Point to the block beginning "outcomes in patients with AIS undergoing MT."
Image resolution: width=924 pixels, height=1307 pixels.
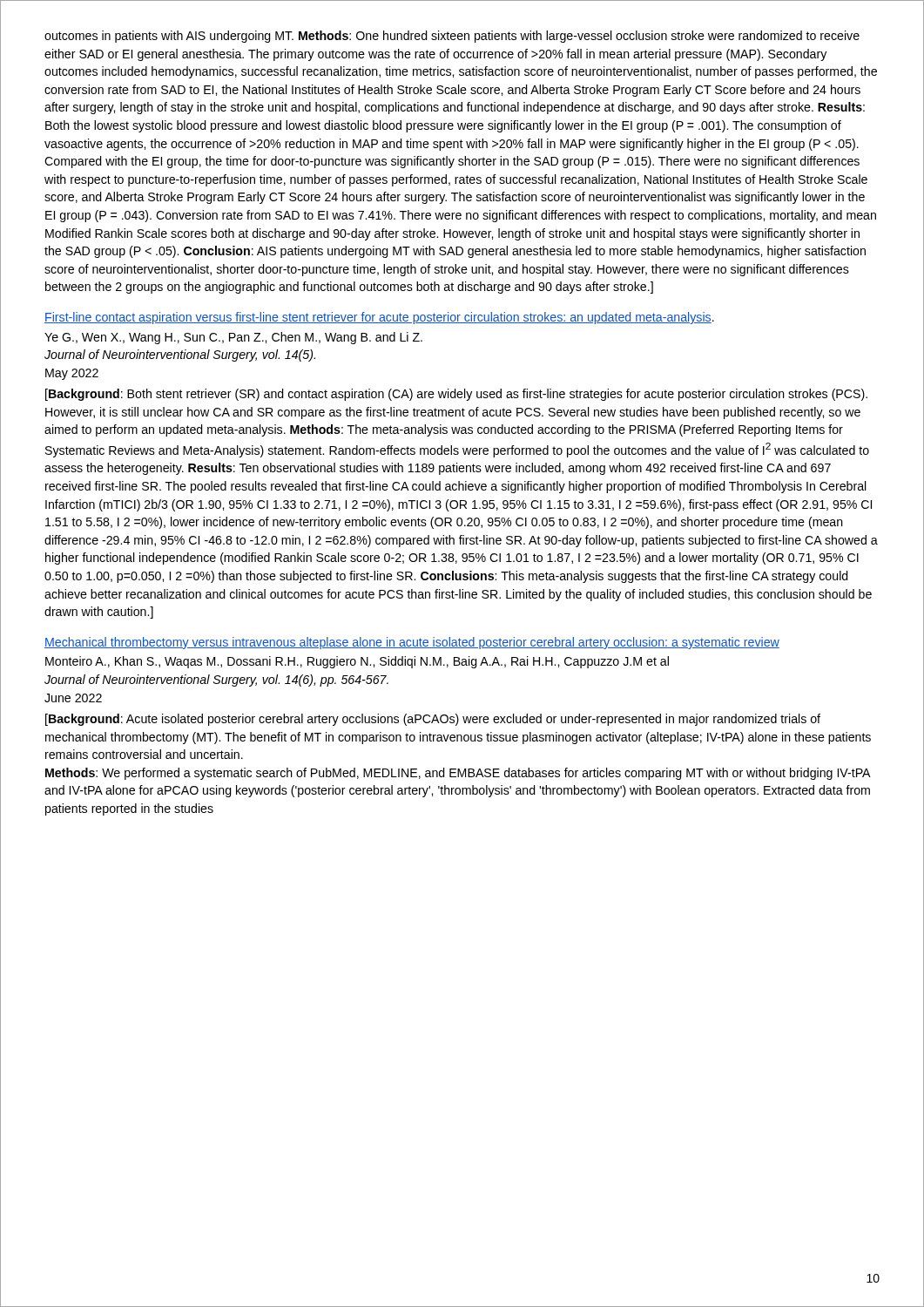[461, 161]
